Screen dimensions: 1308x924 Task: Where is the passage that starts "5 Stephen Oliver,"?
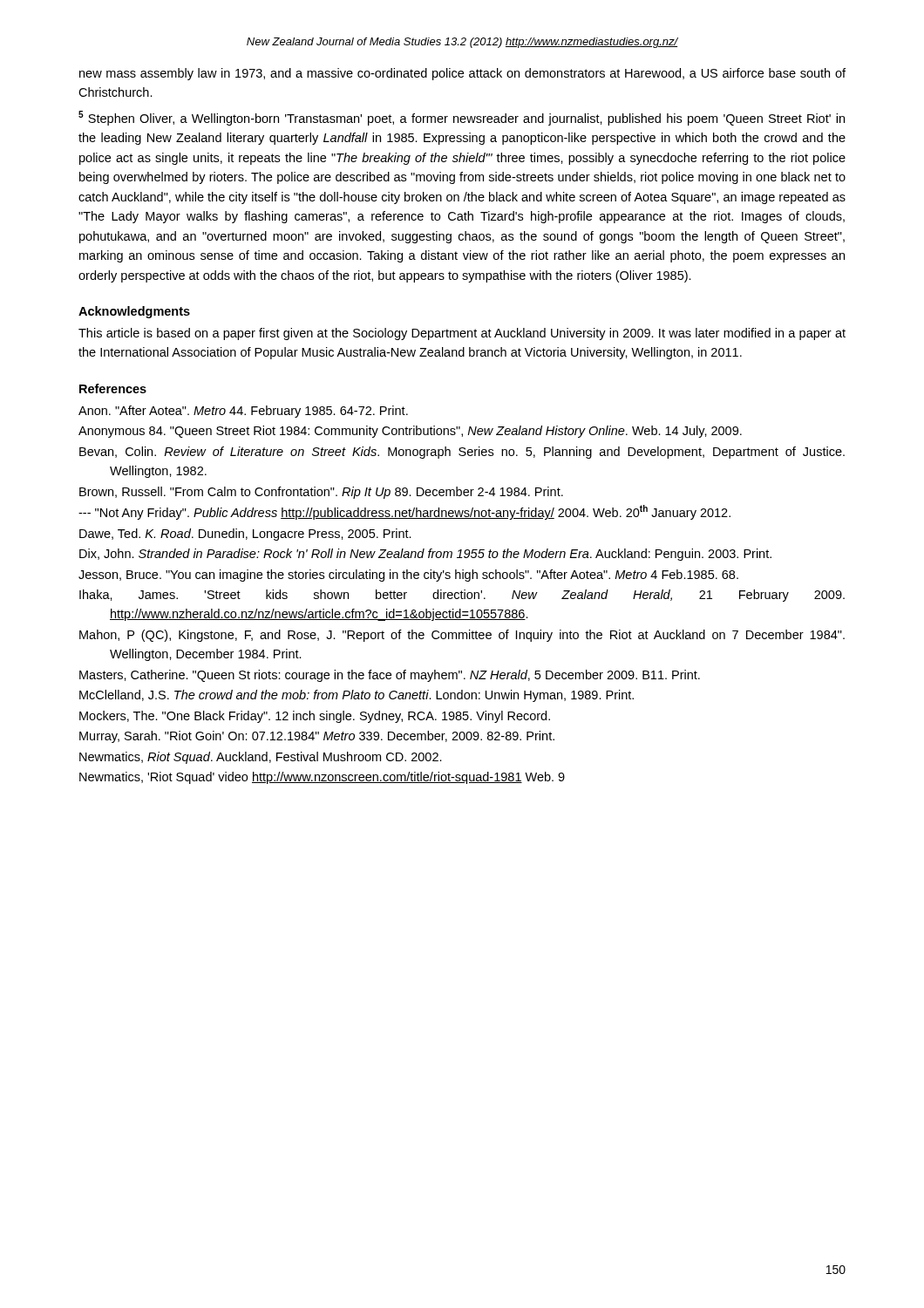point(462,196)
